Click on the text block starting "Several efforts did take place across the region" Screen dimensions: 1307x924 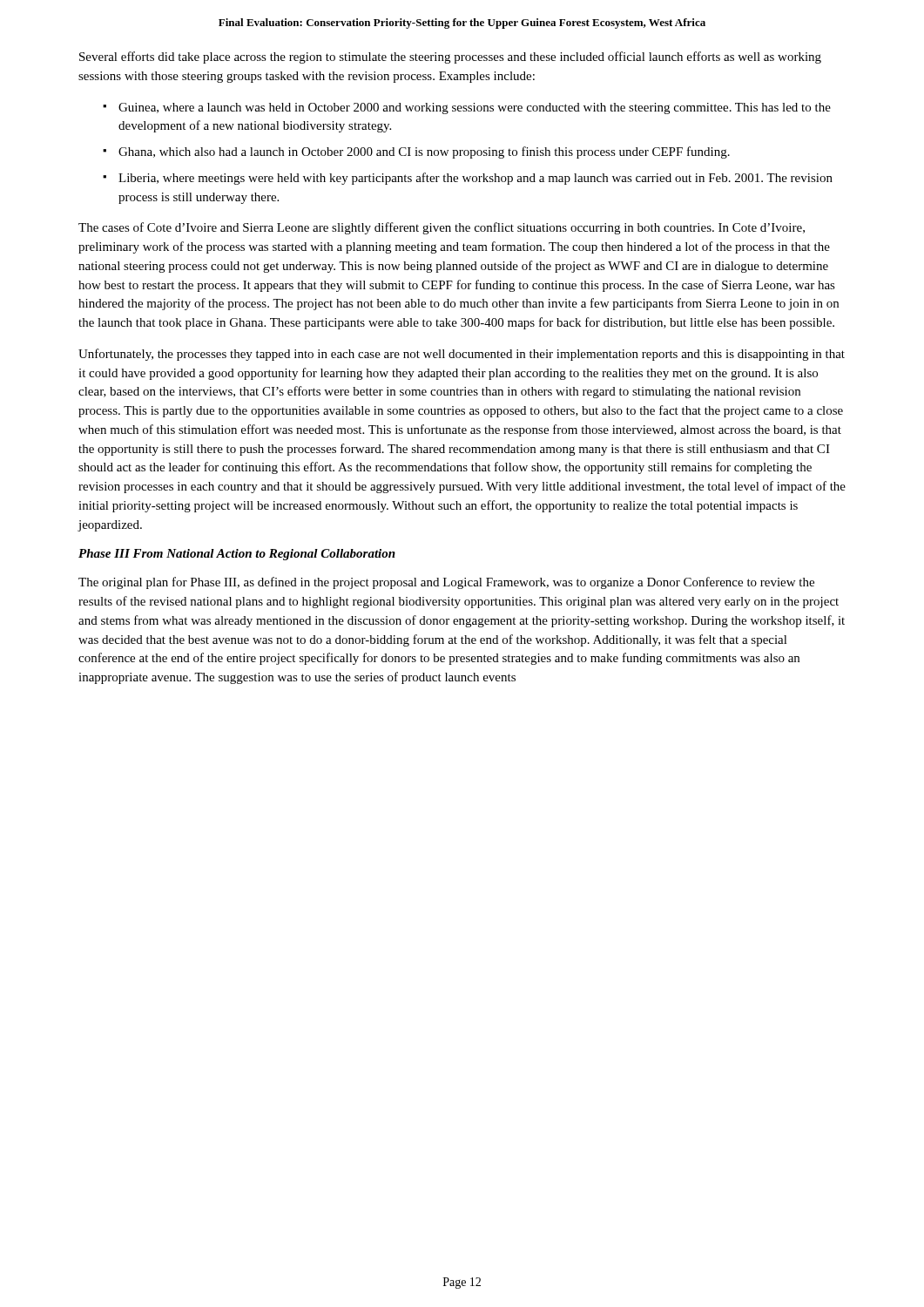(x=450, y=66)
